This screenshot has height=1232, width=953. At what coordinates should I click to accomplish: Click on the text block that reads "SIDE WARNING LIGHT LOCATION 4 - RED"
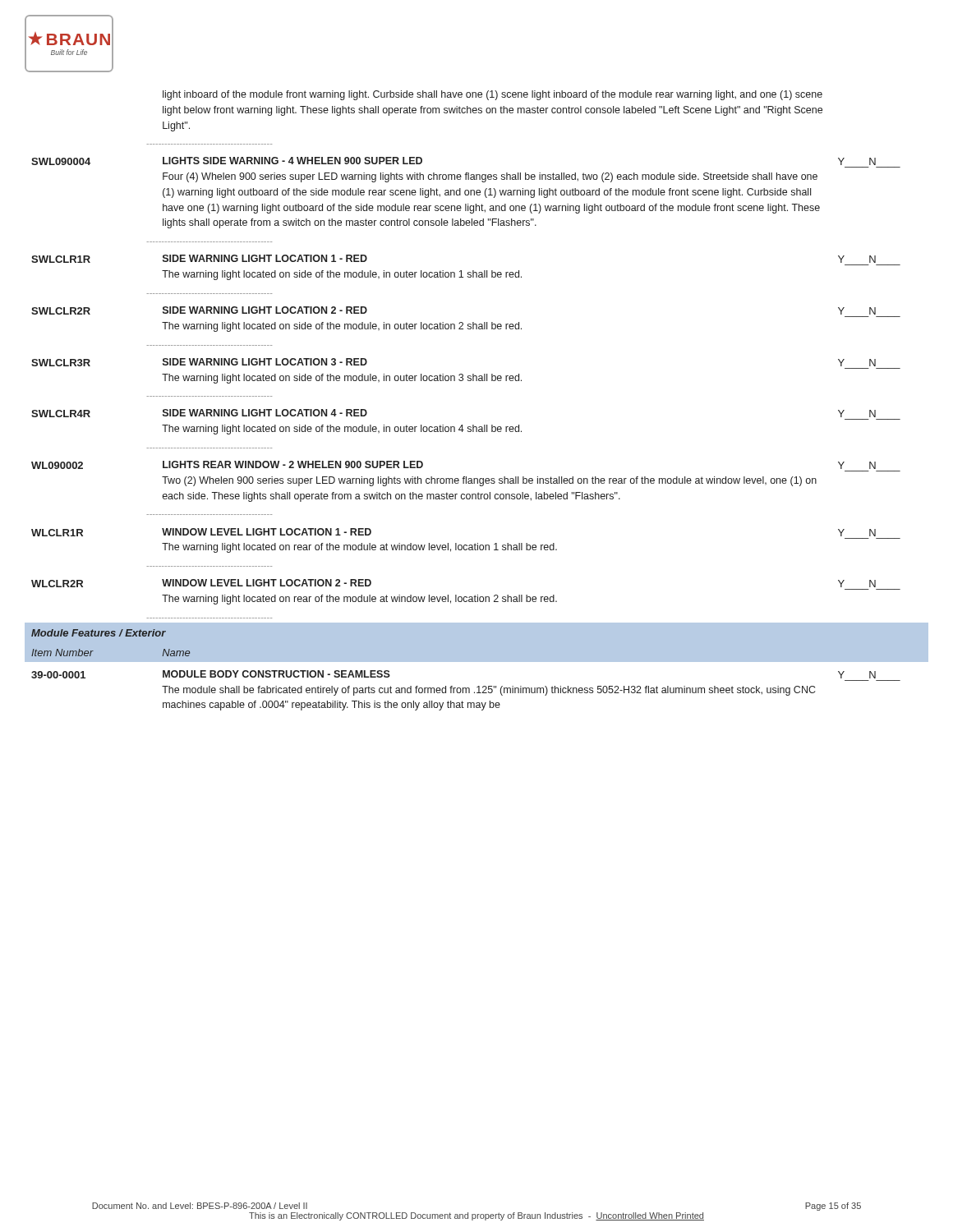pyautogui.click(x=342, y=421)
